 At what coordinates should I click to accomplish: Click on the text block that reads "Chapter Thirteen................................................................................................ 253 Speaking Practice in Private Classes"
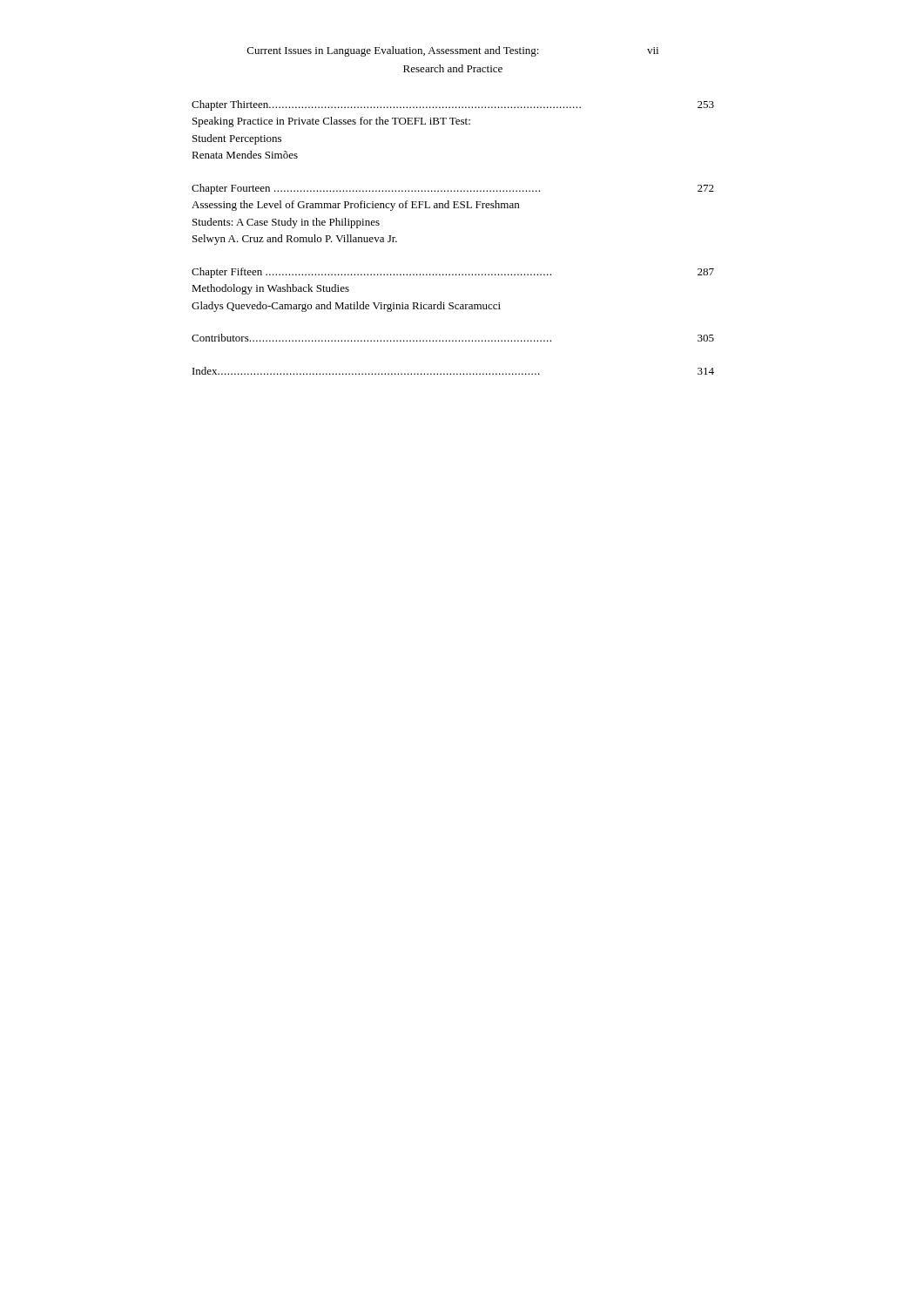coord(453,130)
